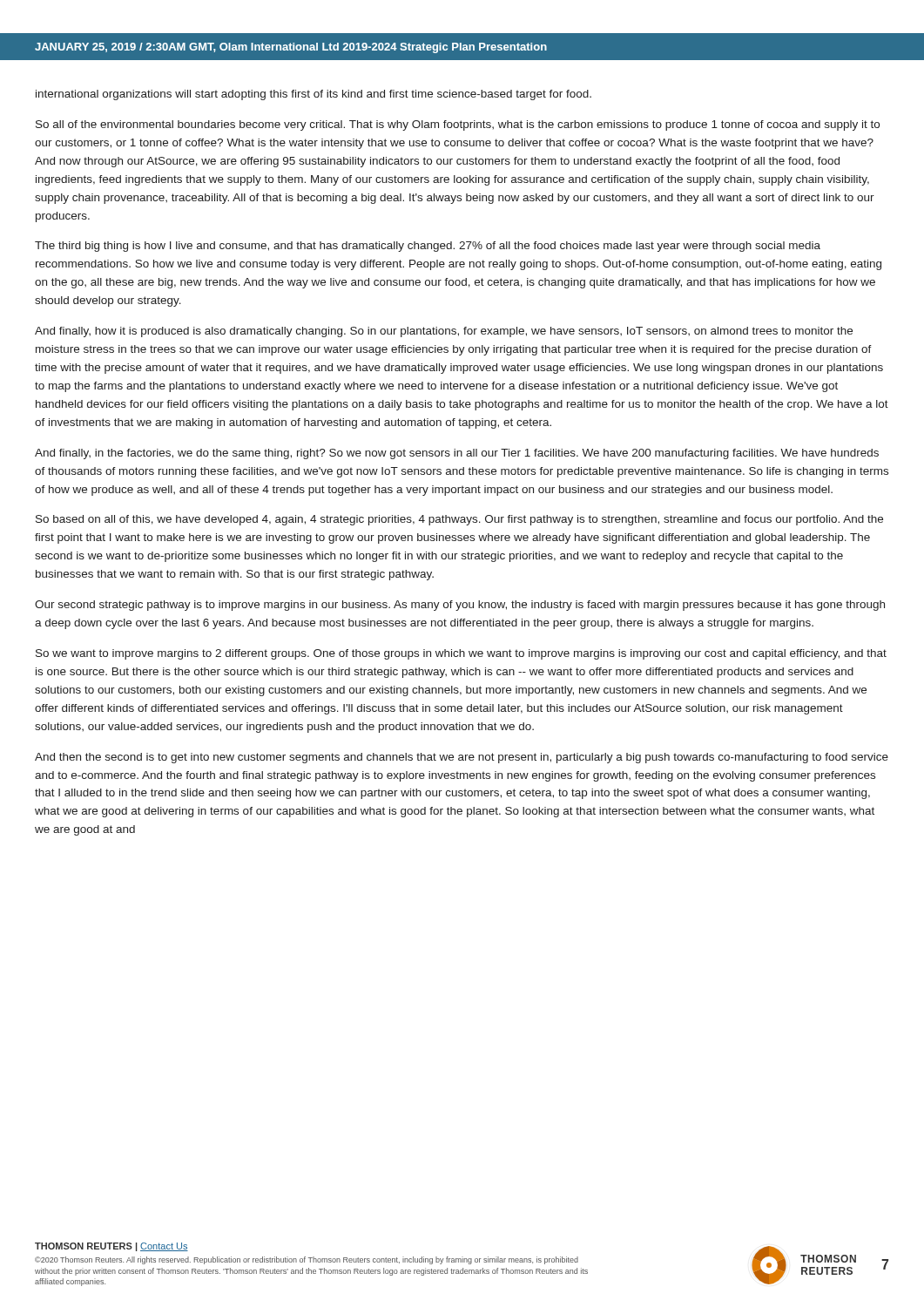Click on the text block that says "So all of the environmental"
This screenshot has width=924, height=1307.
pos(462,170)
